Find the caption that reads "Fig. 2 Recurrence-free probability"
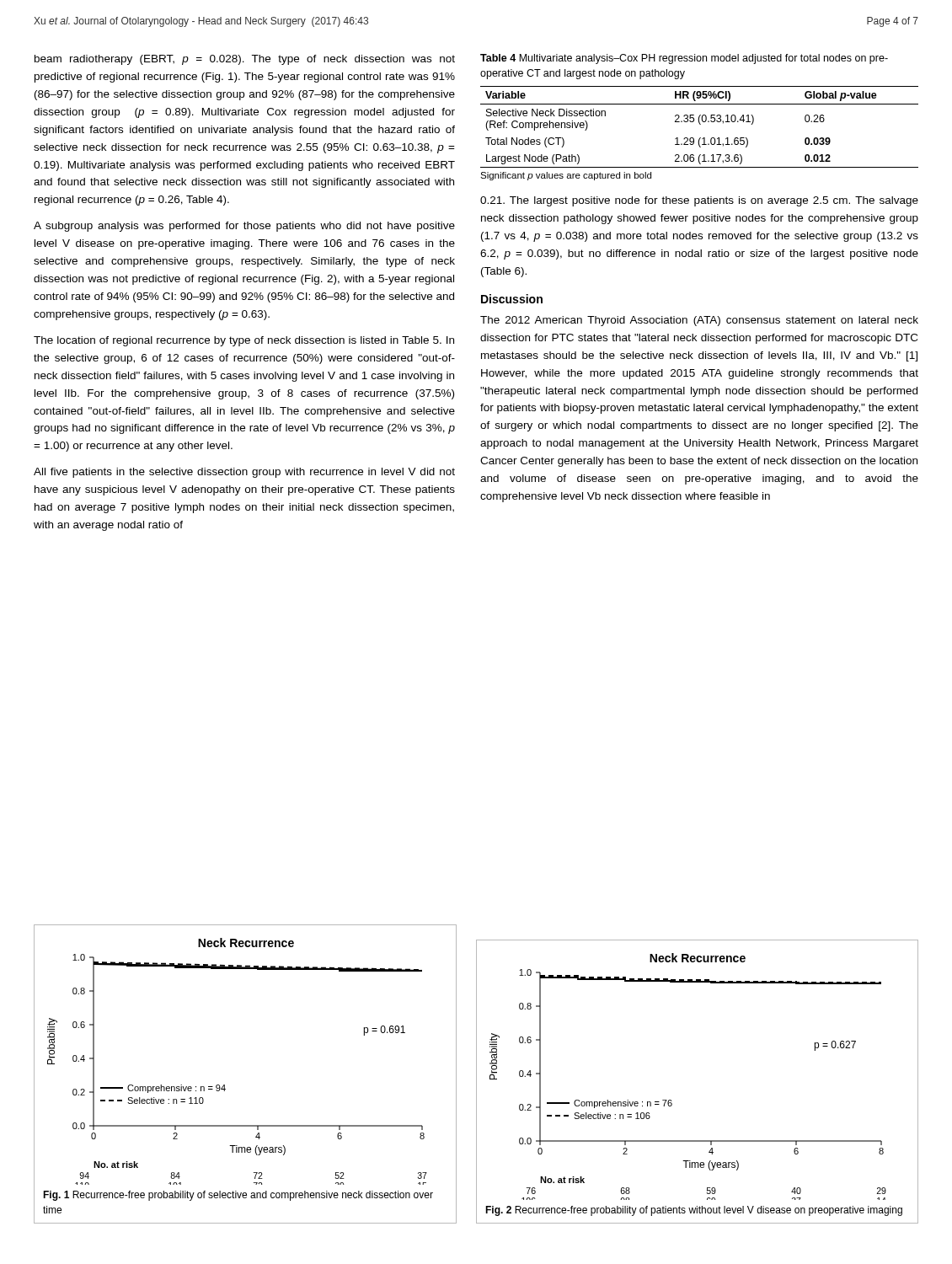This screenshot has width=952, height=1264. point(694,1210)
